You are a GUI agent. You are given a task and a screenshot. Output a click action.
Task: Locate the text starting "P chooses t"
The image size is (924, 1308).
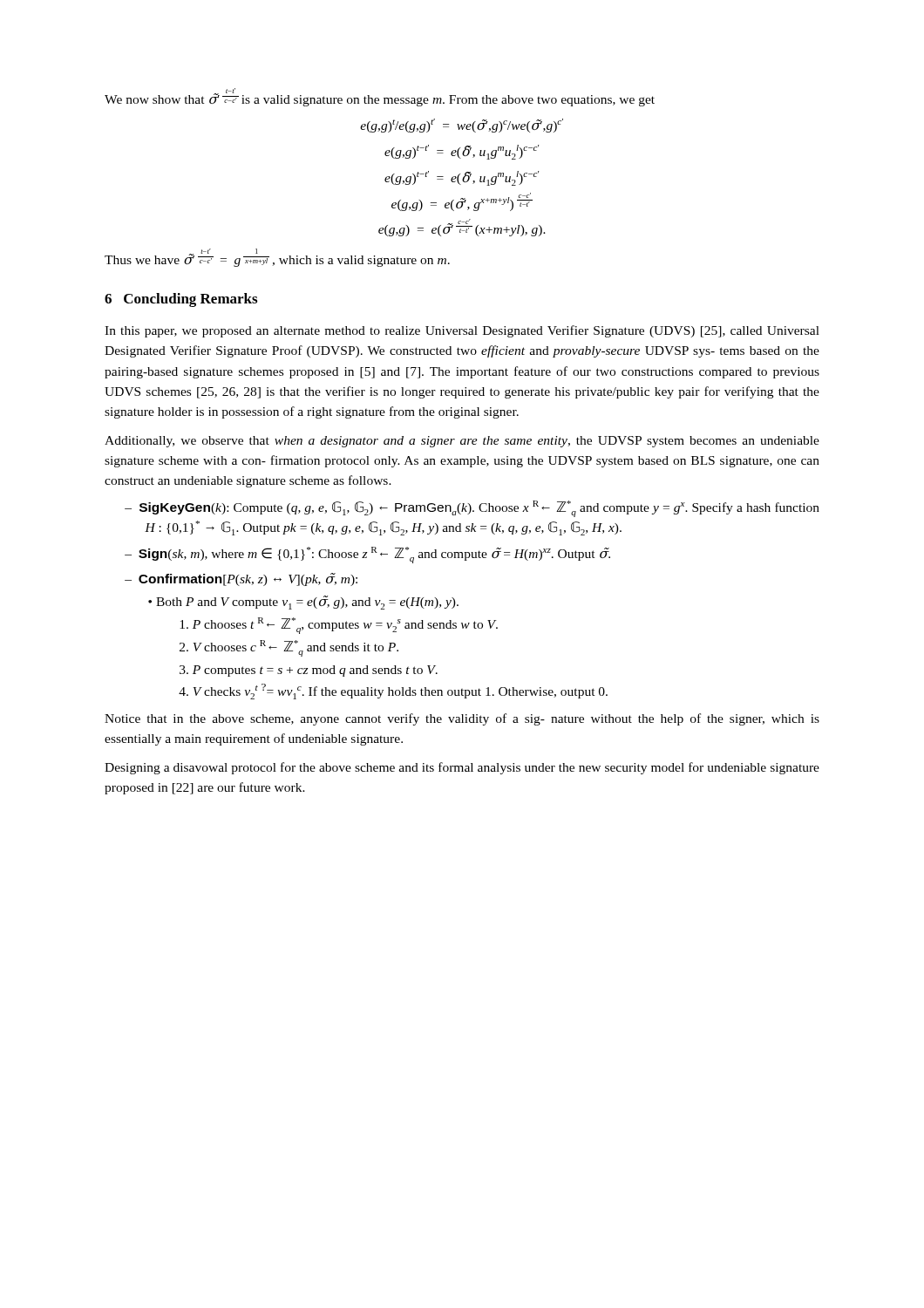(339, 625)
